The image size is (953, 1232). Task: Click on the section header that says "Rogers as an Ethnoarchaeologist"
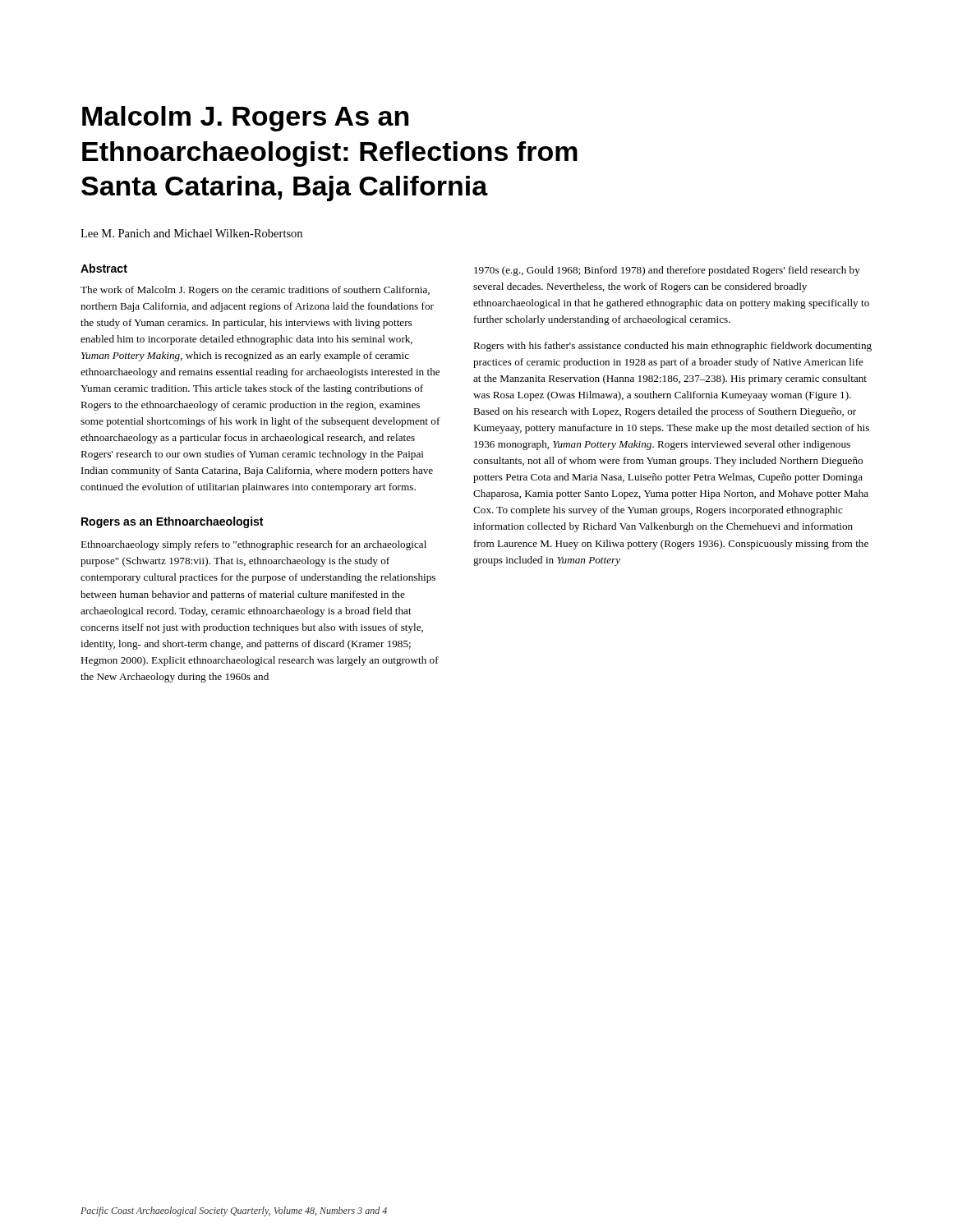click(172, 522)
